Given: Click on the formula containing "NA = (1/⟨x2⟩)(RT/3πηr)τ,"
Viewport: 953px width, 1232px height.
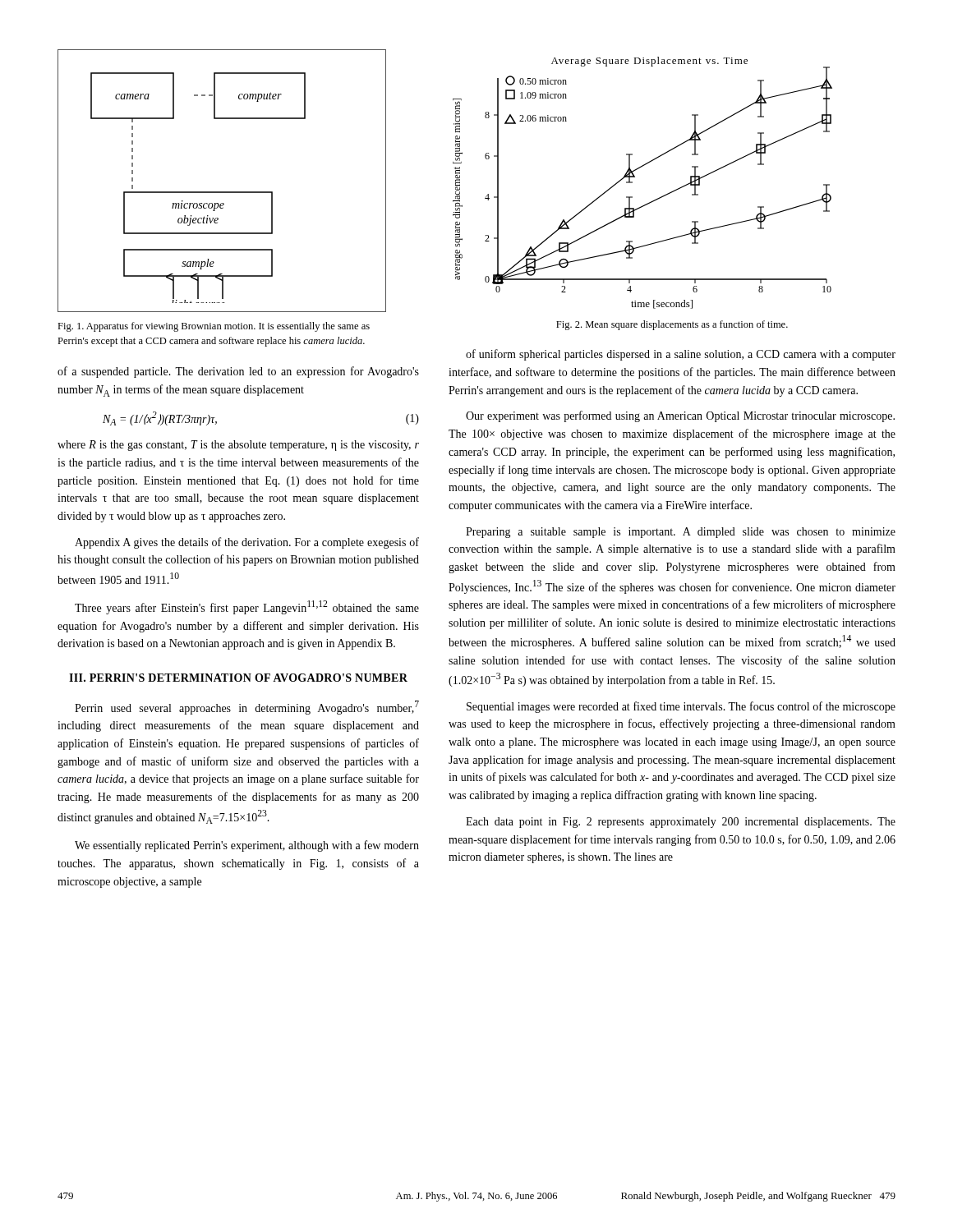Looking at the screenshot, I should 166,418.
